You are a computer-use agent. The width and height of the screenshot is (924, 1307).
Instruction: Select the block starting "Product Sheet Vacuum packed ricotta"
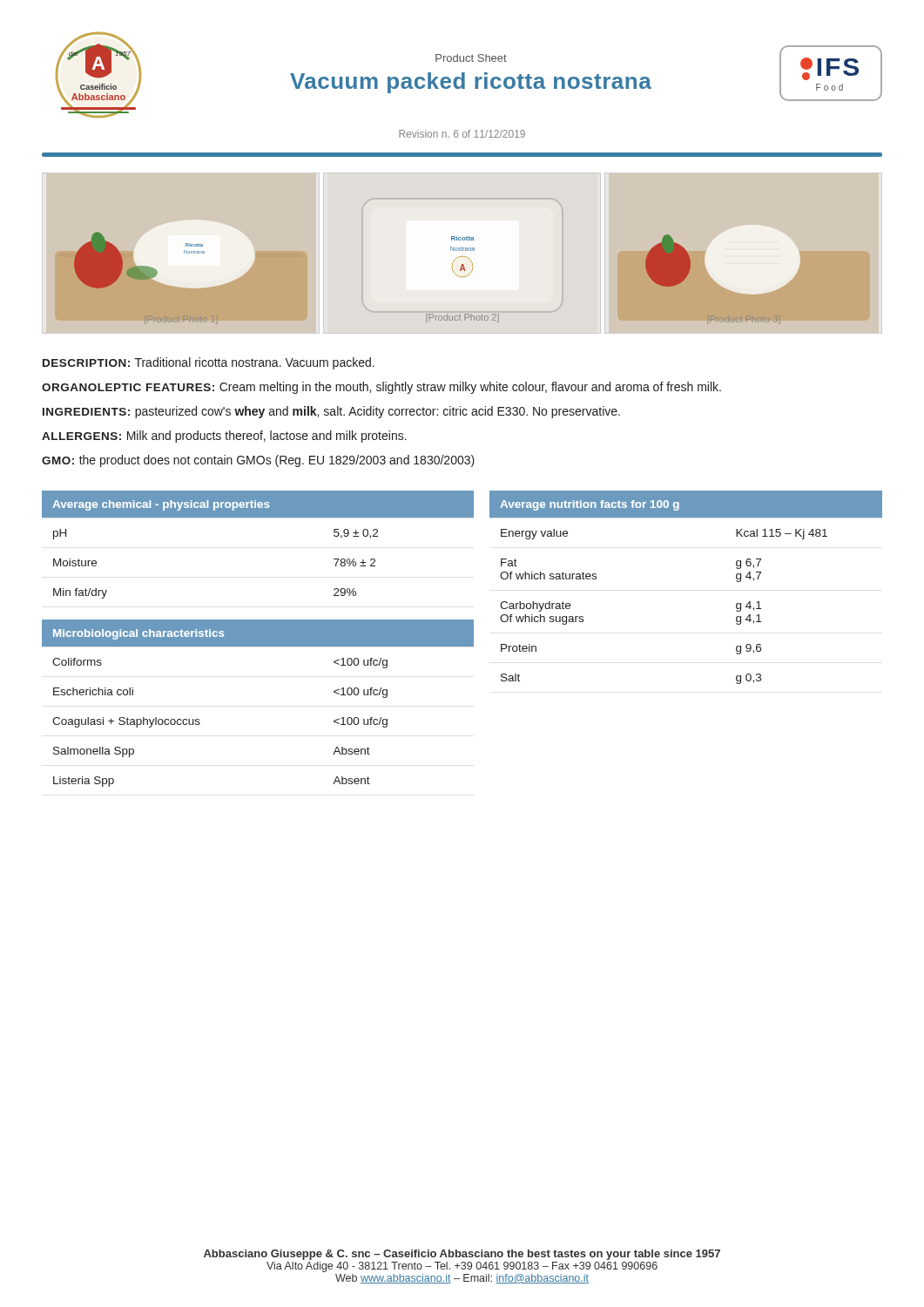pyautogui.click(x=471, y=73)
